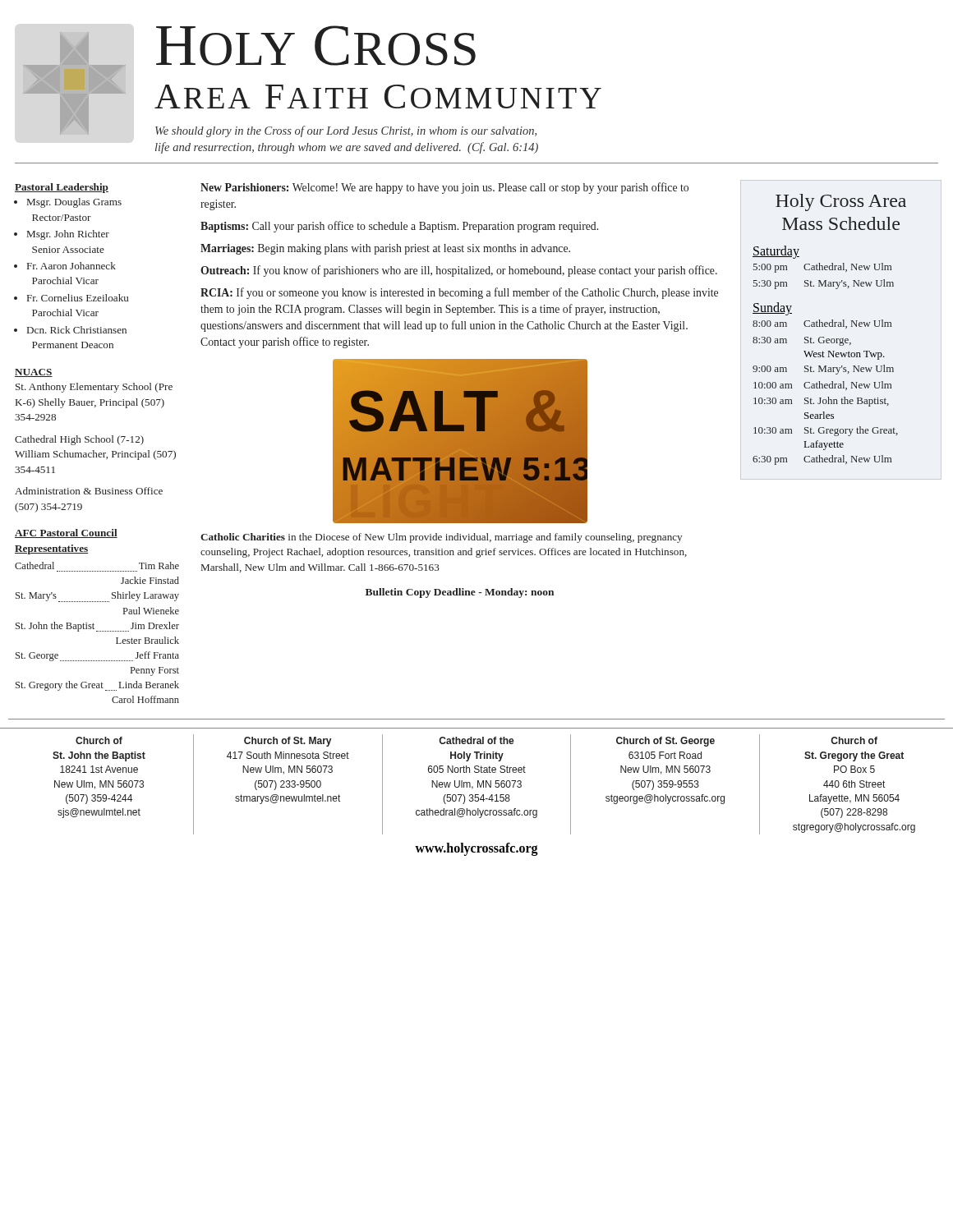Where does it say "10:00 amCathedral, New Ulm"?
This screenshot has width=953, height=1232.
pos(822,385)
